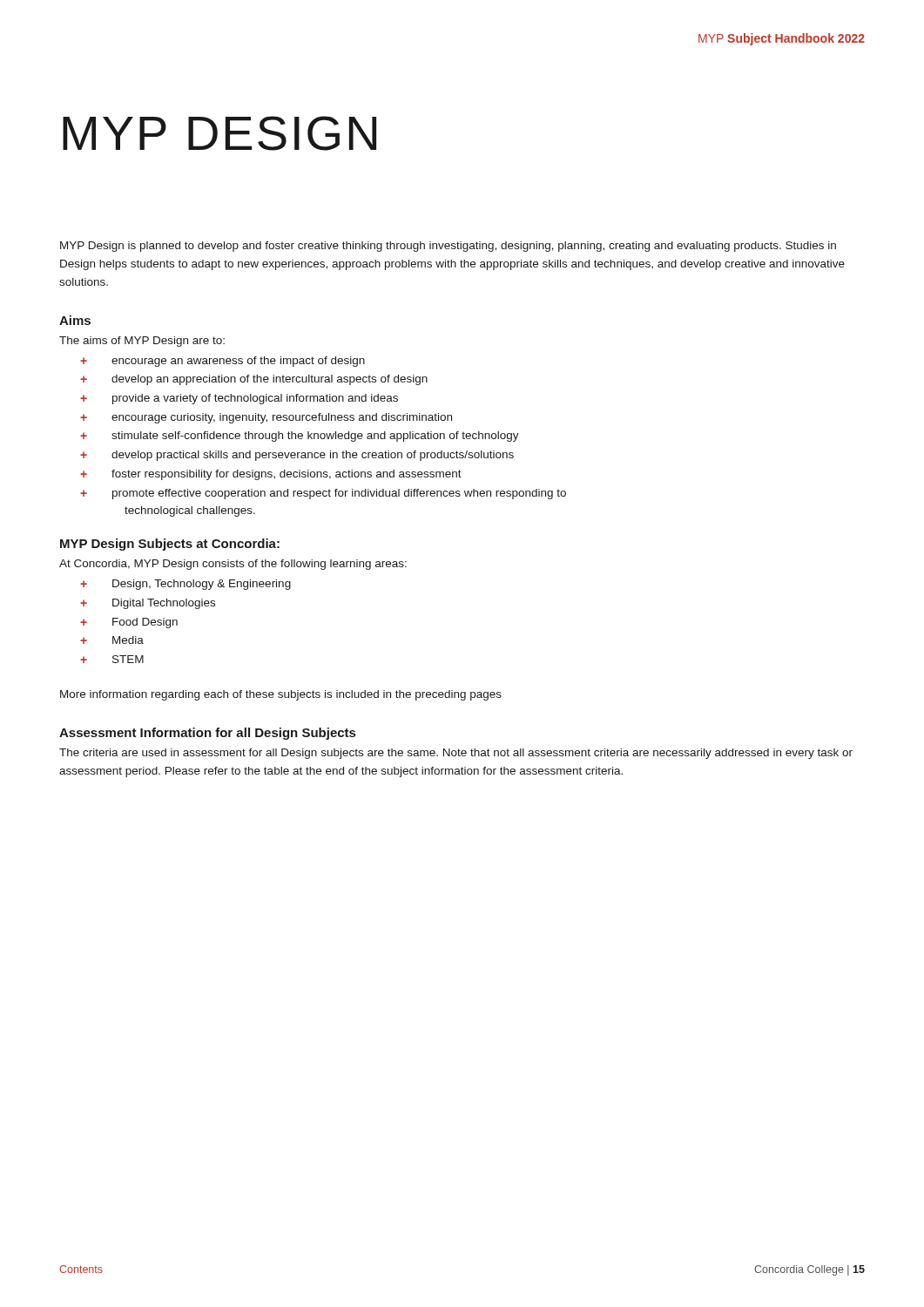Find the region starting "The aims of"

coord(142,340)
